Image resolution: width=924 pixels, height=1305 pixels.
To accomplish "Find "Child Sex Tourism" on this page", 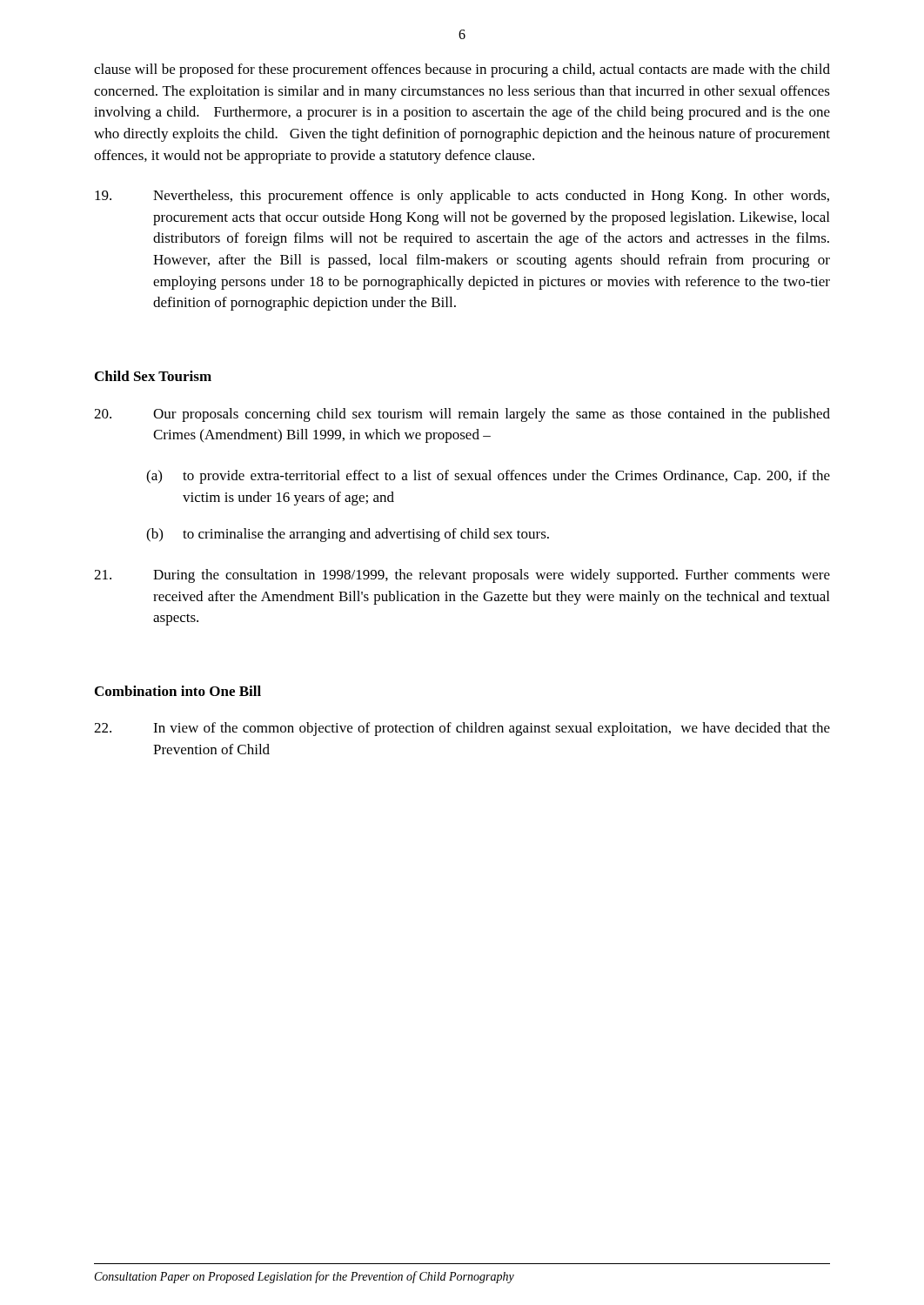I will click(x=153, y=376).
